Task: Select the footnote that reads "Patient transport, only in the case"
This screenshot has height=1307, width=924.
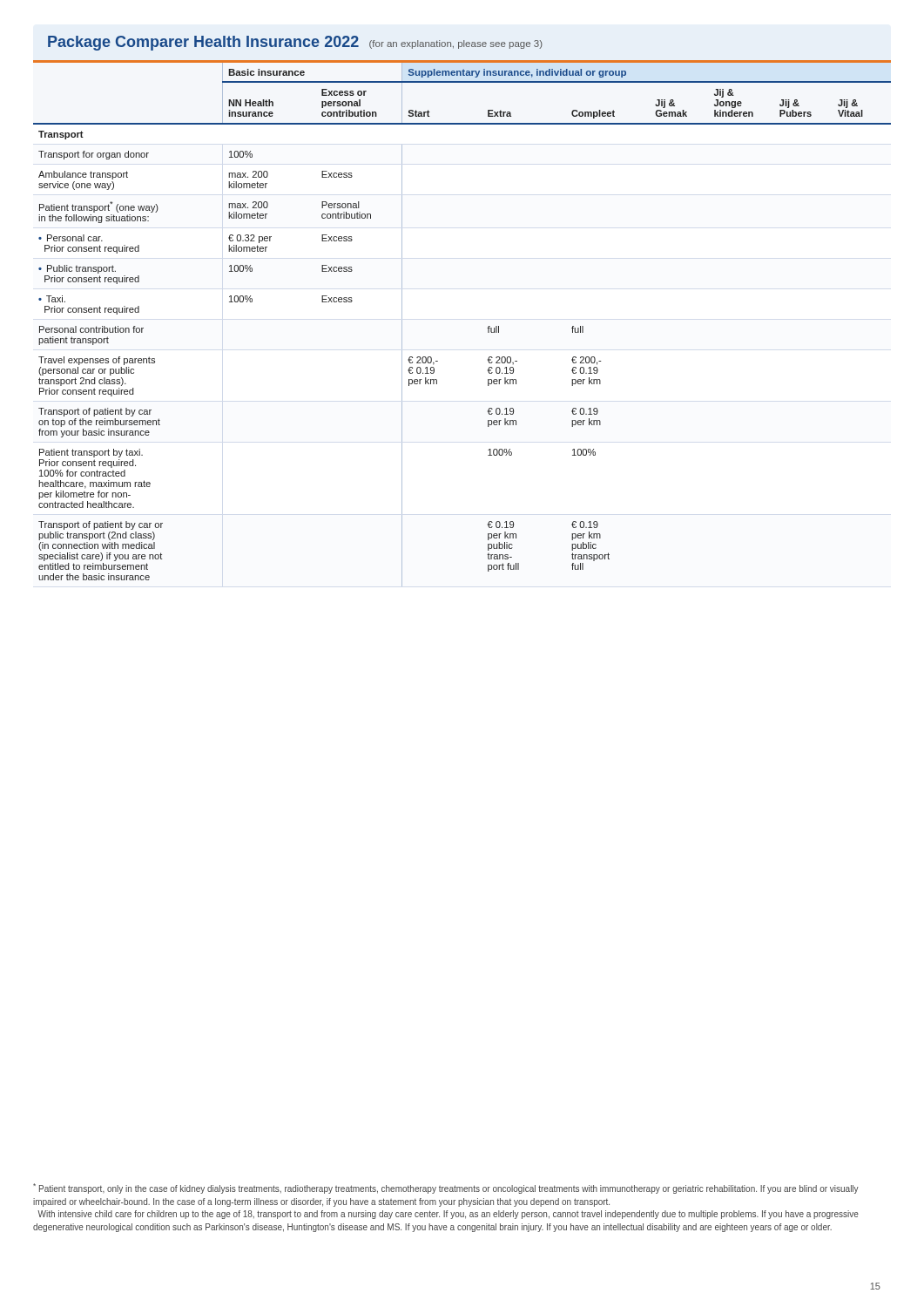Action: tap(446, 1206)
